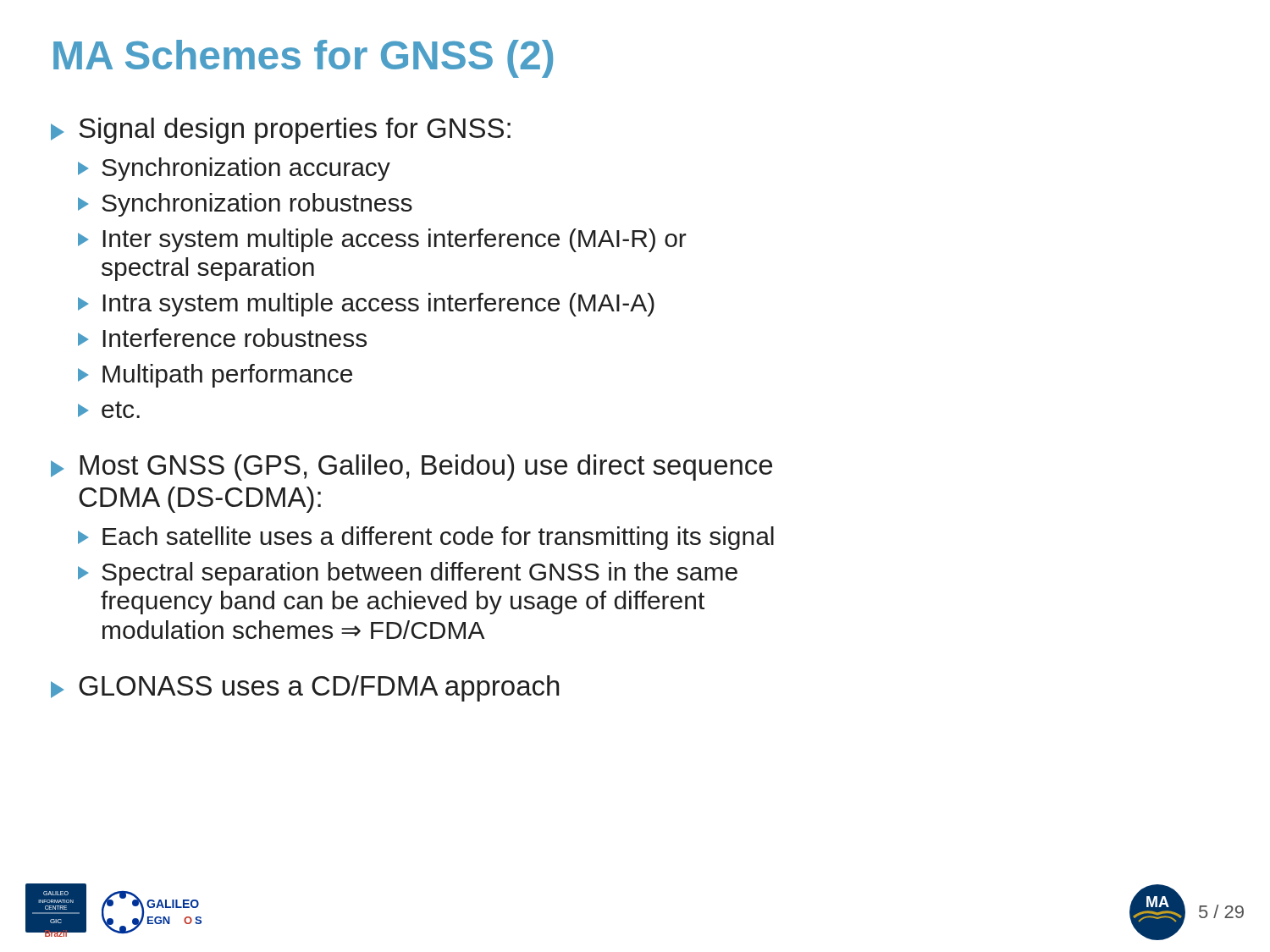
Task: Locate the list item that reads "Synchronization robustness"
Action: [x=245, y=205]
